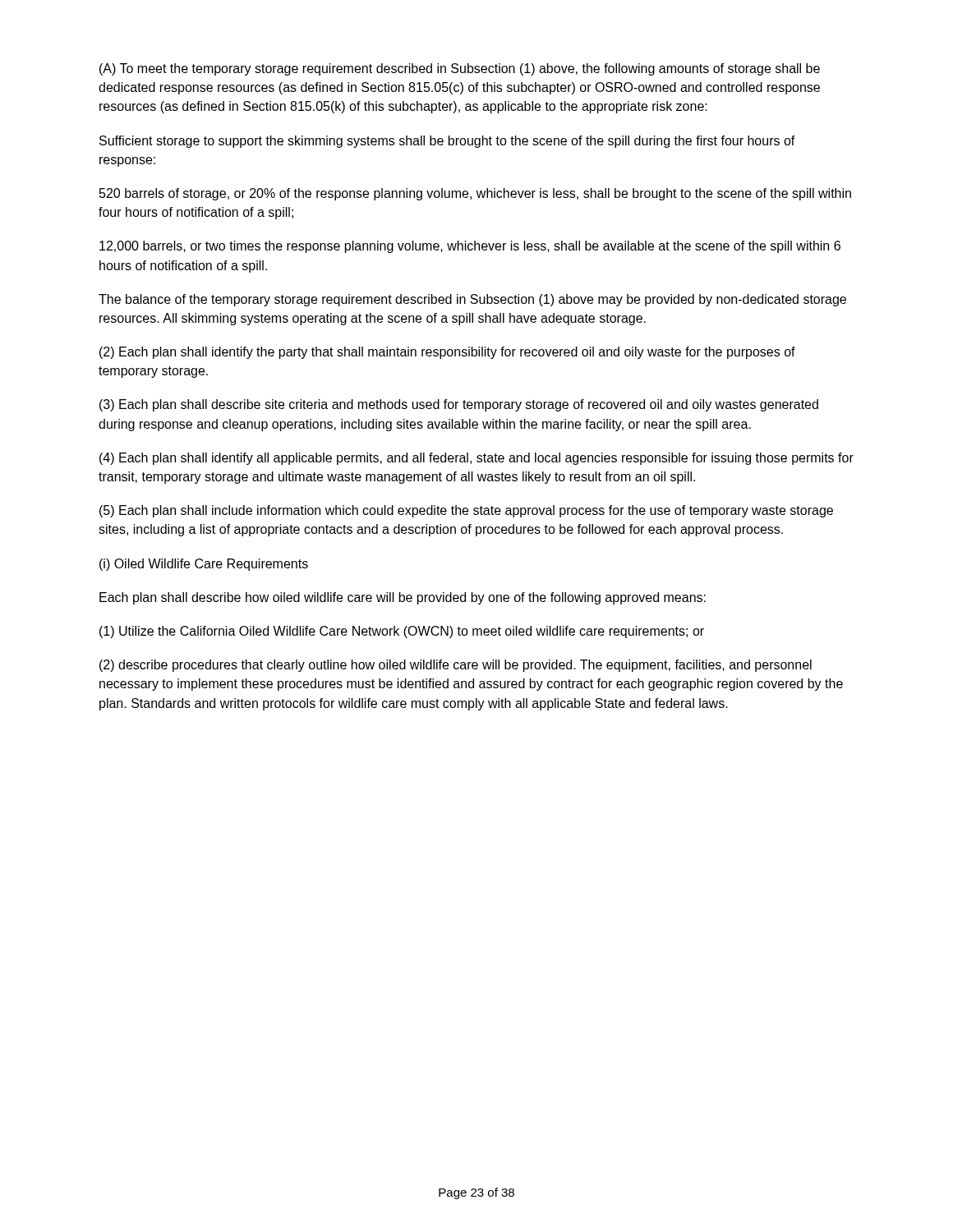Find the text block with the text "(i) Oiled Wildlife Care"
Image resolution: width=953 pixels, height=1232 pixels.
click(203, 563)
